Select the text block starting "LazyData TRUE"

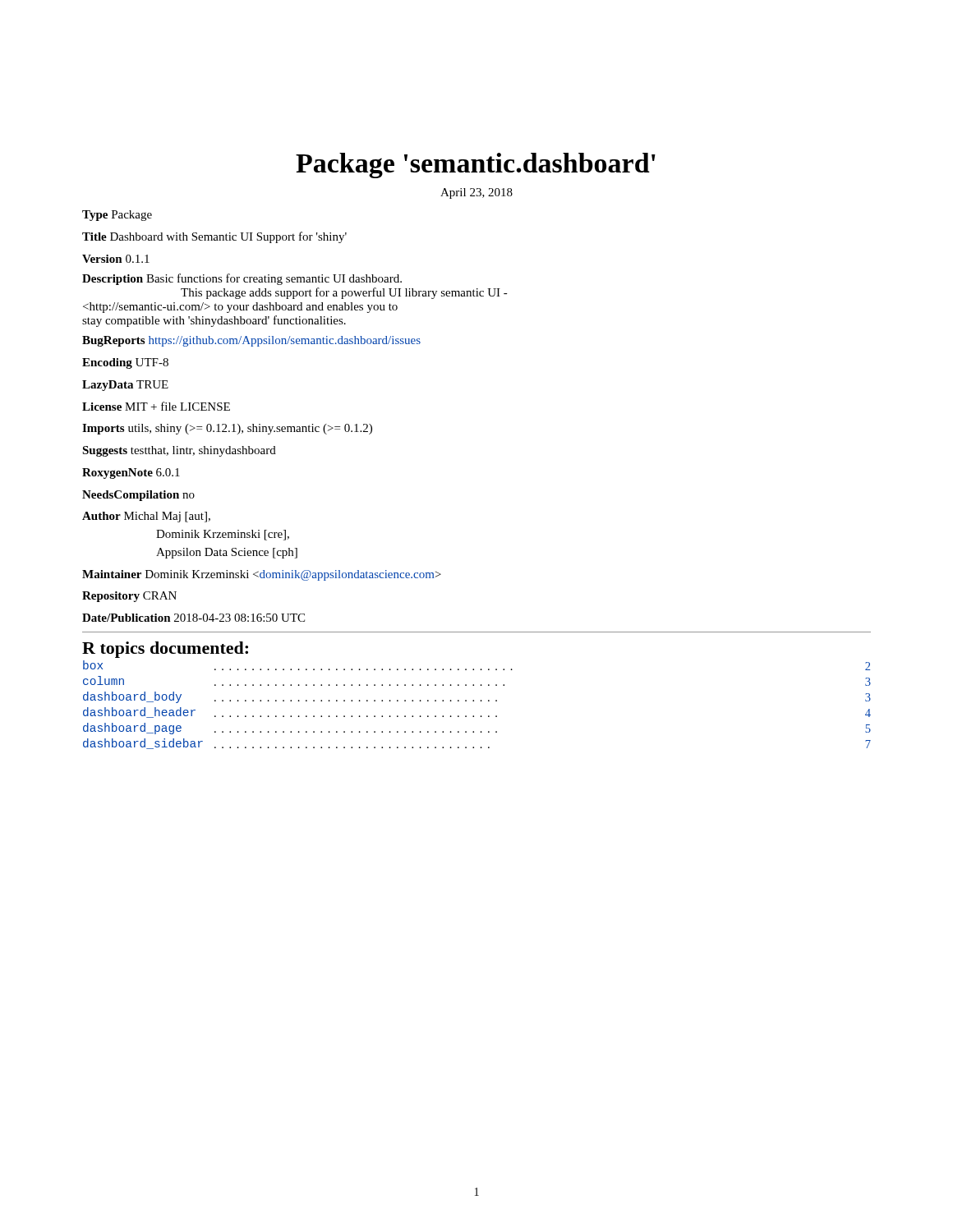[125, 384]
